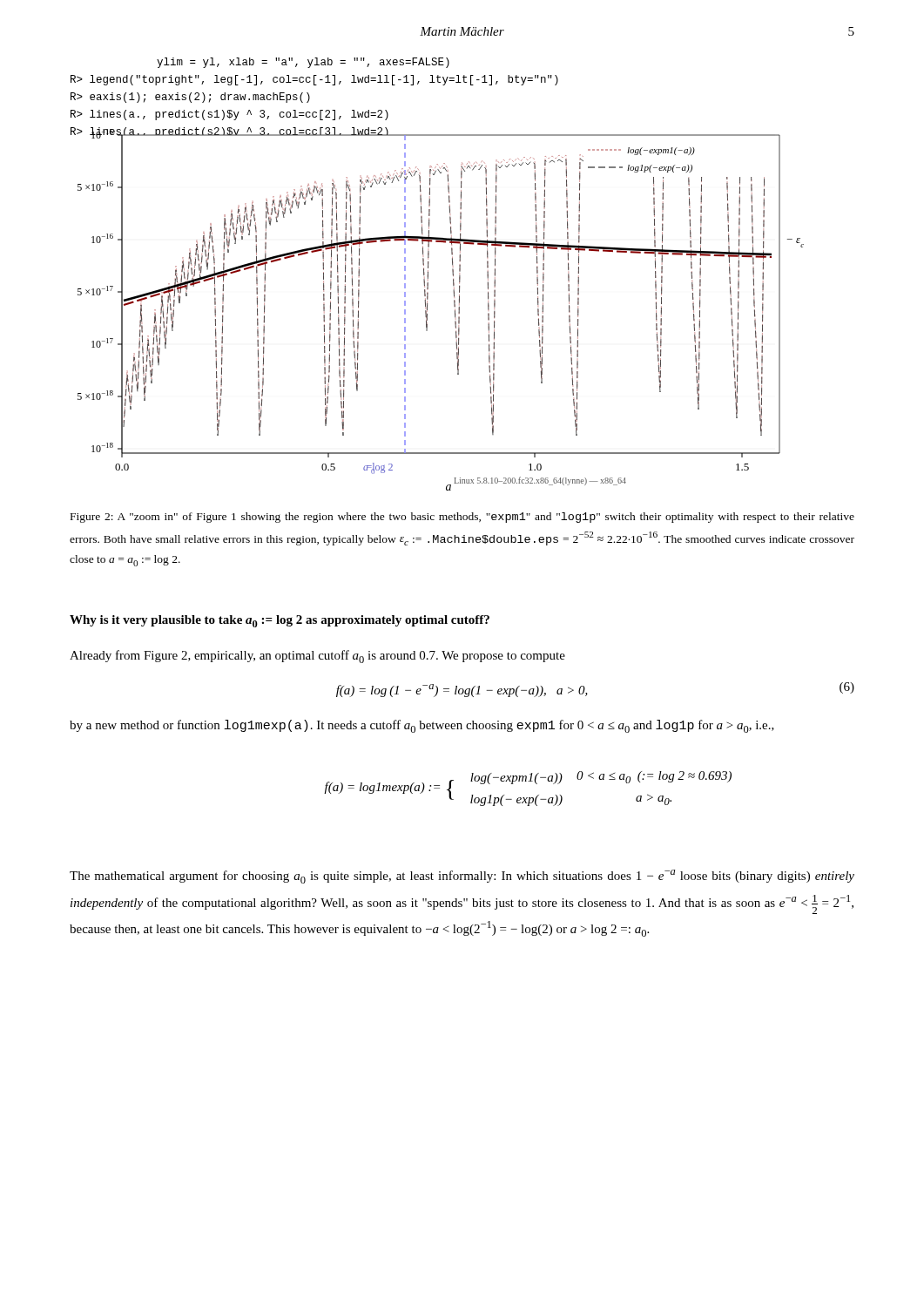Screen dimensions: 1307x924
Task: Where is the formula that starts "f(a) = log (1"?
Action: 595,688
